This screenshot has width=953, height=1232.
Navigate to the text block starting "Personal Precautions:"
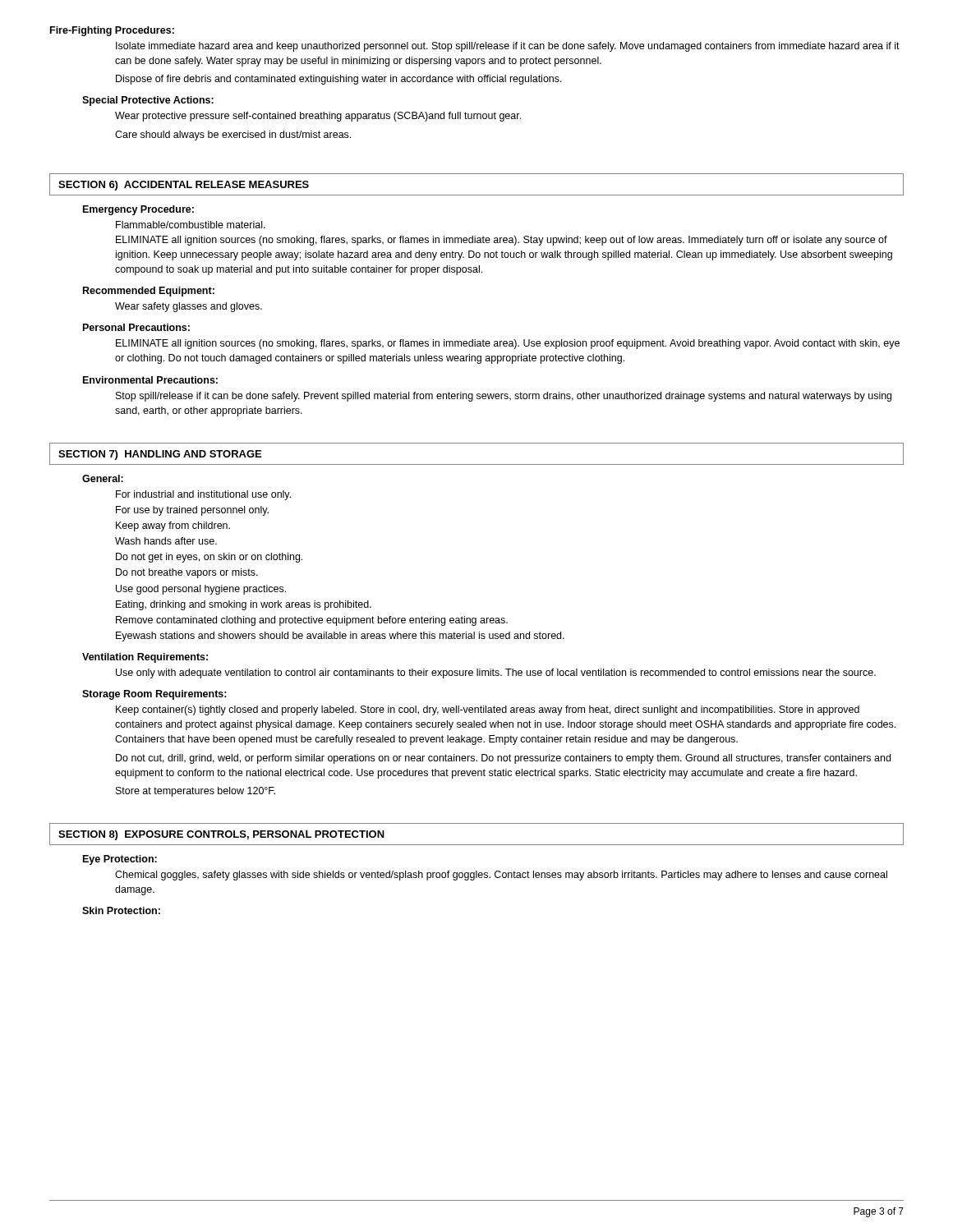click(136, 328)
